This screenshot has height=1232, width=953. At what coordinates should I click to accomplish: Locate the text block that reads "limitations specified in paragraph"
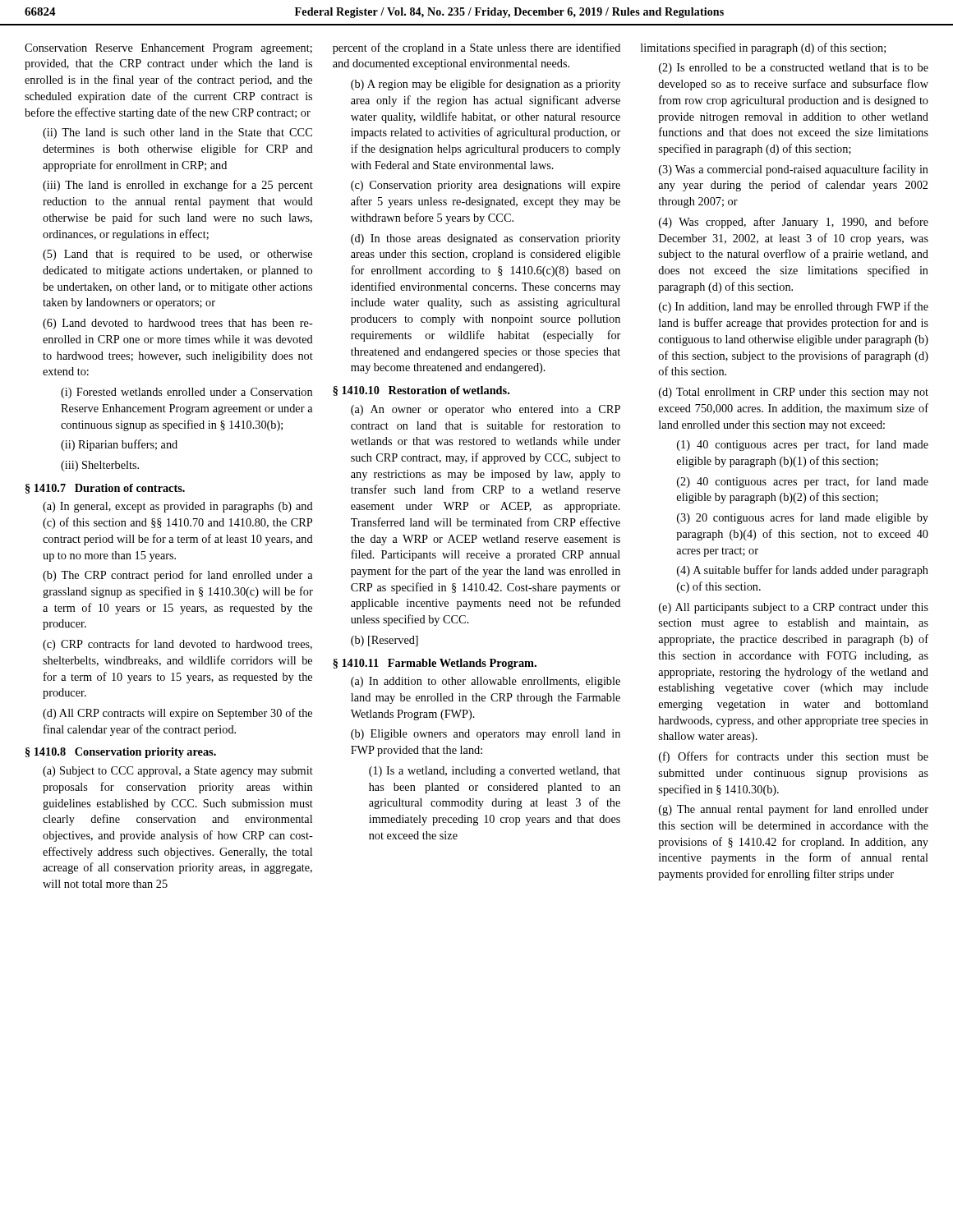pyautogui.click(x=784, y=48)
